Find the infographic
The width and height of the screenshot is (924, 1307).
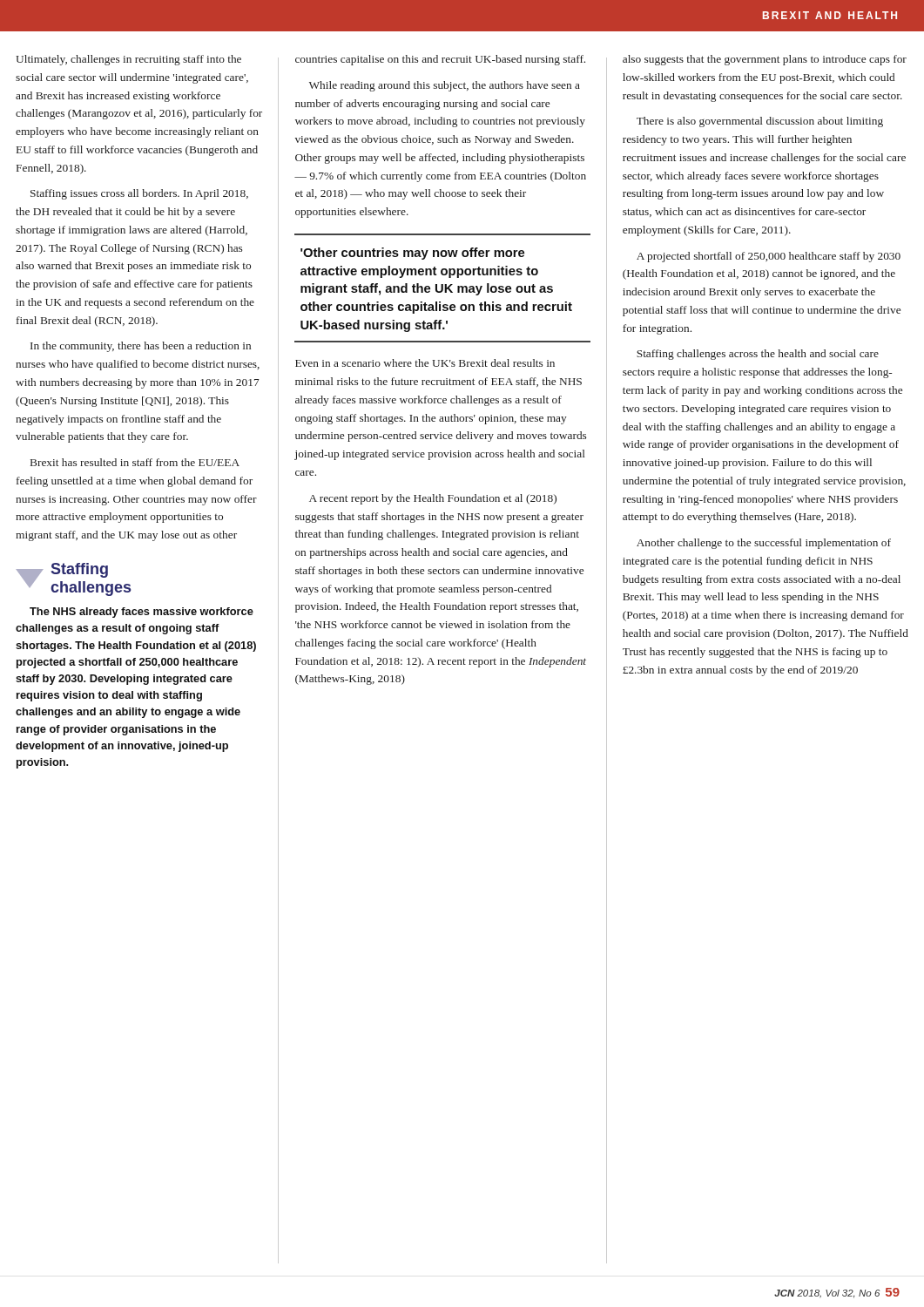click(x=139, y=665)
